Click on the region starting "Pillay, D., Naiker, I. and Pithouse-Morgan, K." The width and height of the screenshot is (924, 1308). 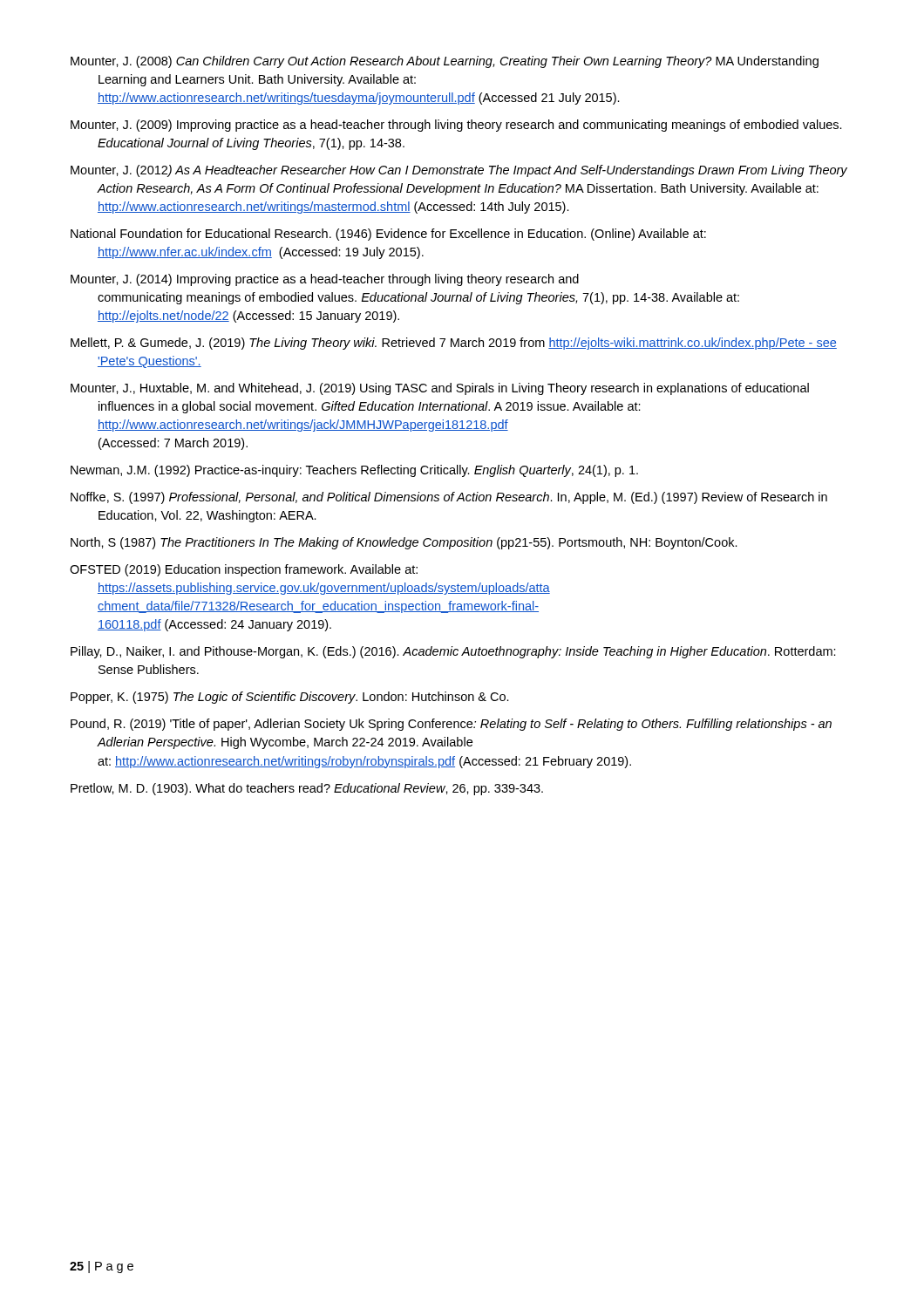[453, 661]
